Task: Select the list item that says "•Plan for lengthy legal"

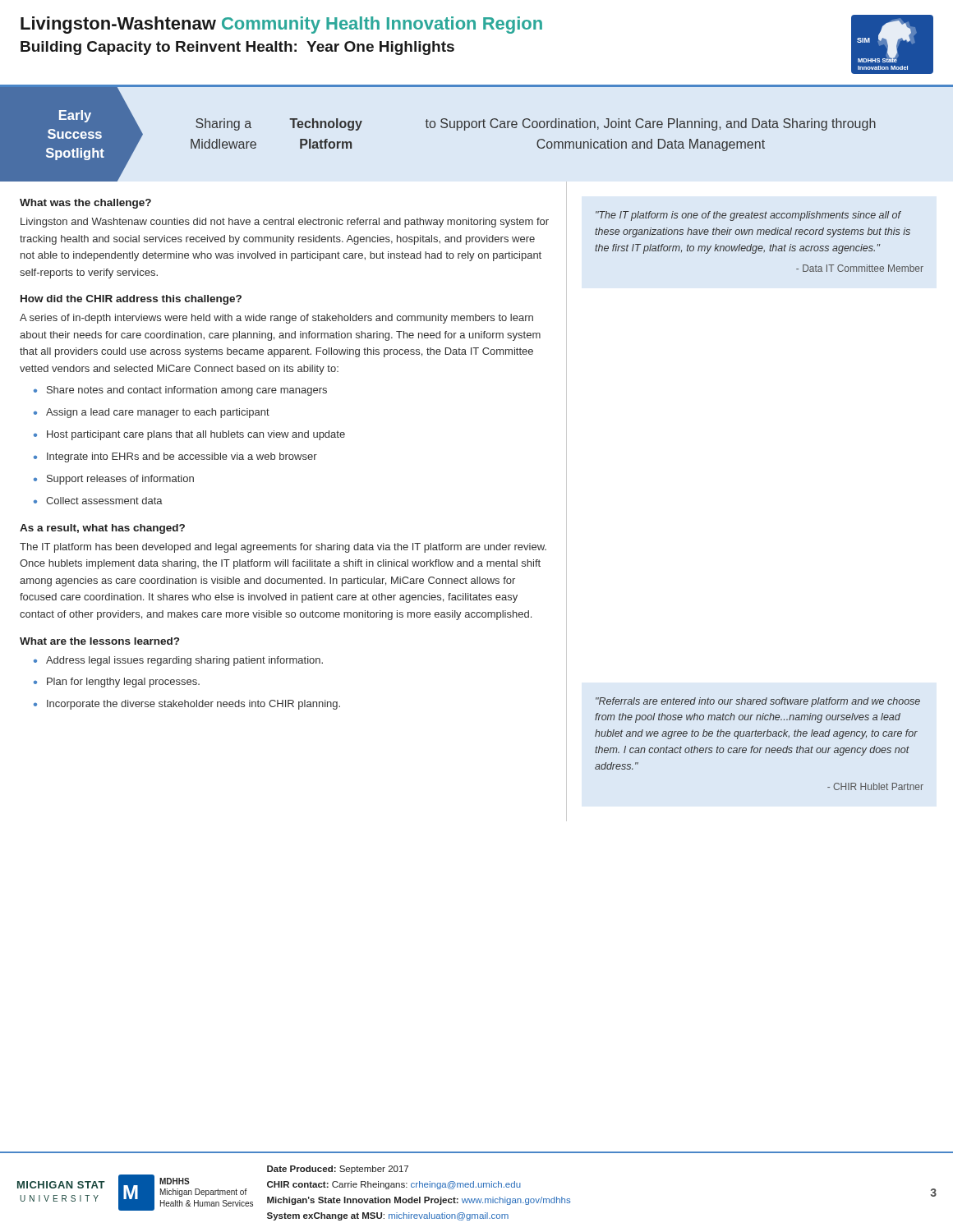Action: [x=117, y=683]
